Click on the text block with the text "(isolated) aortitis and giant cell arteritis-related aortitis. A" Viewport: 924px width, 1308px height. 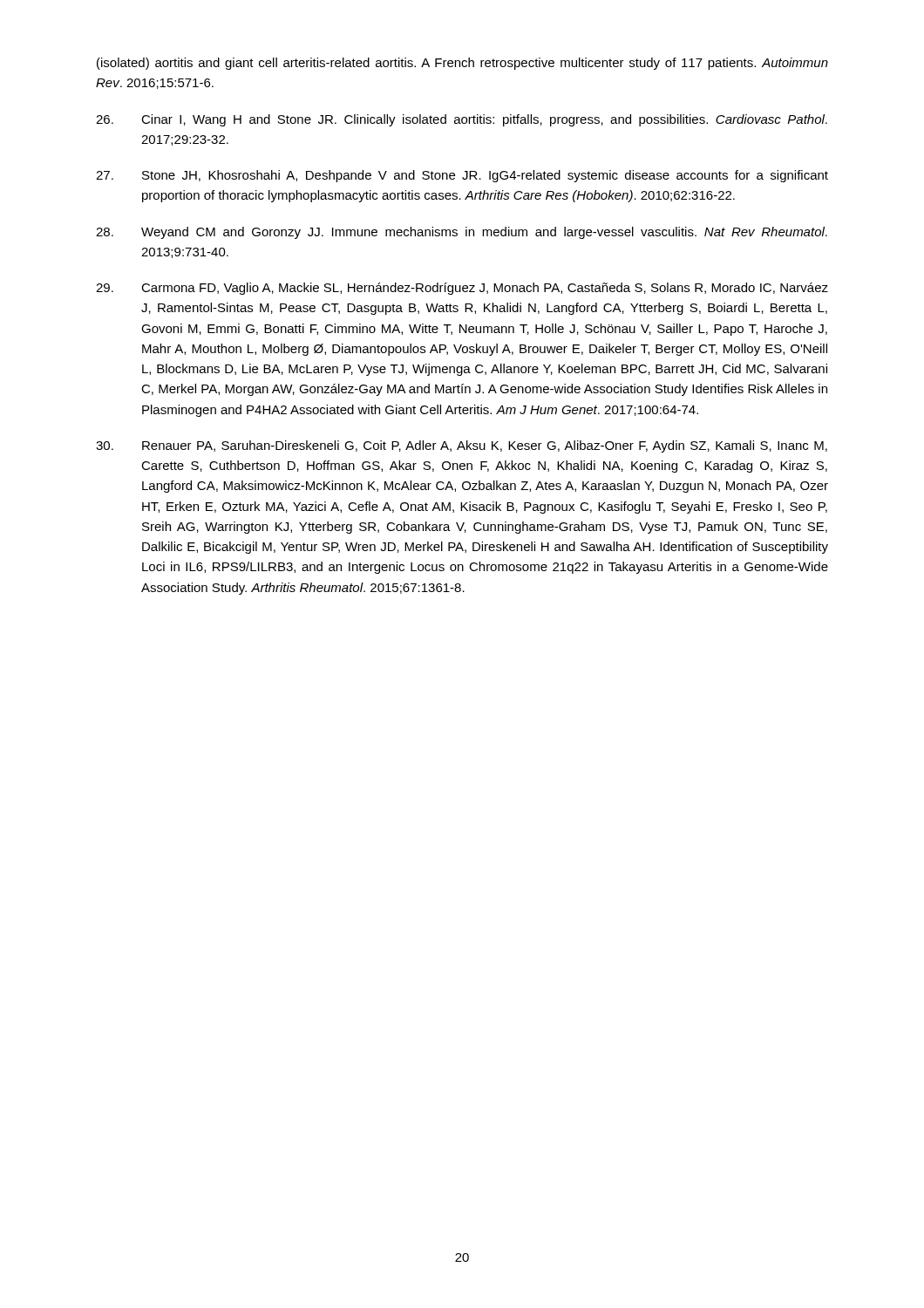462,72
